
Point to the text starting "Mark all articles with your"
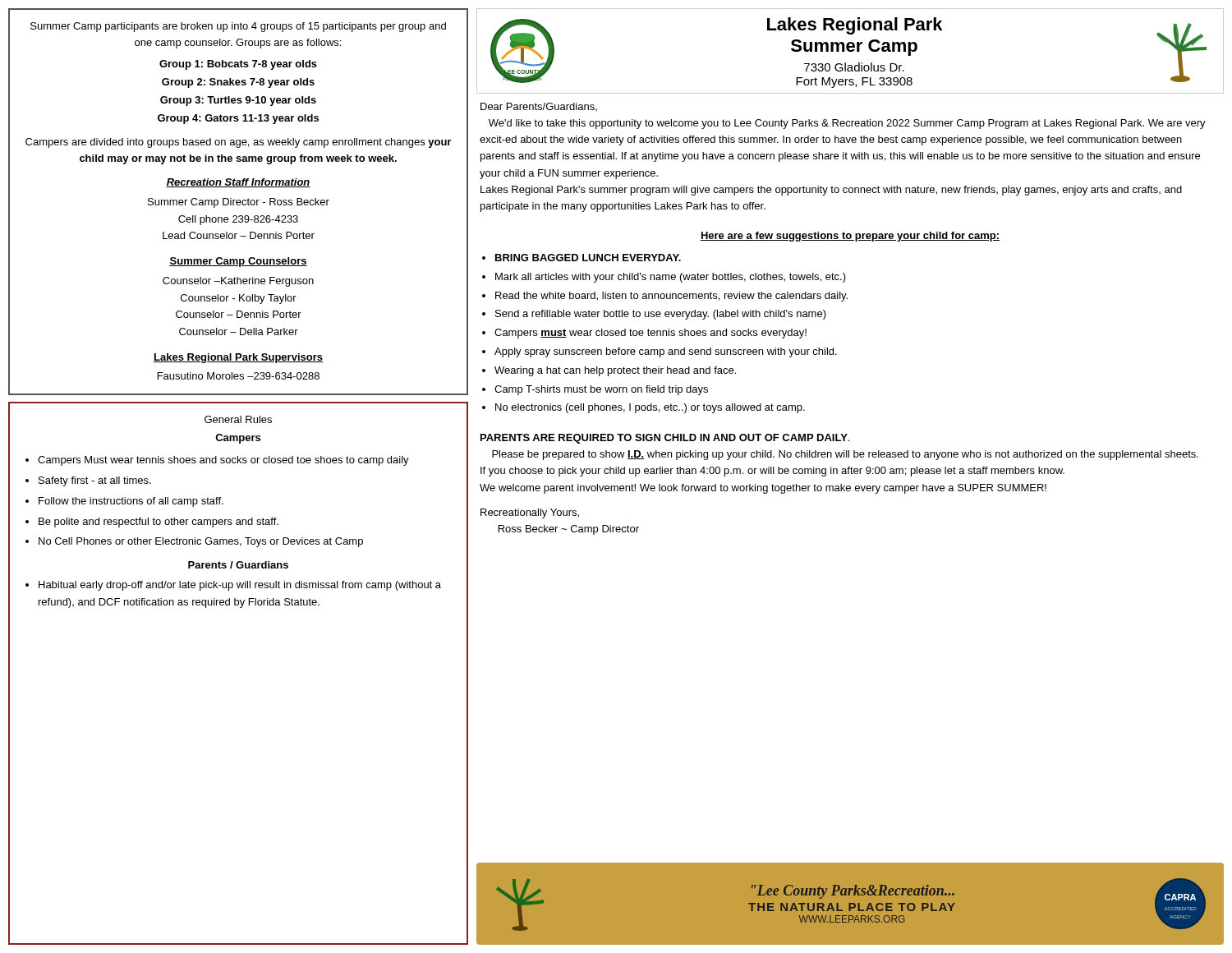click(670, 276)
